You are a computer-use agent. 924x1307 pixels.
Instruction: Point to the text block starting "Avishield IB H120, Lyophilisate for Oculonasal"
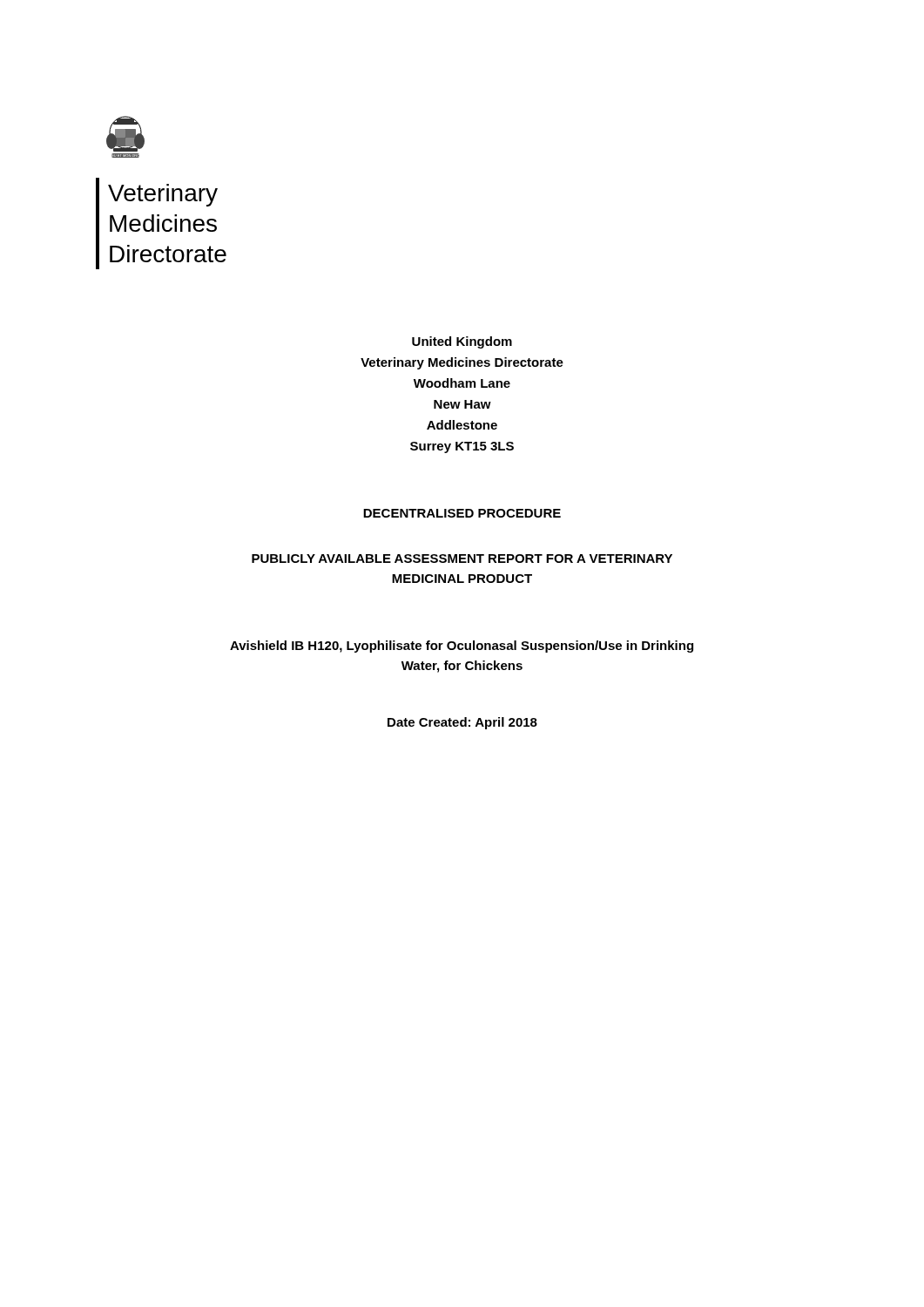click(x=462, y=655)
